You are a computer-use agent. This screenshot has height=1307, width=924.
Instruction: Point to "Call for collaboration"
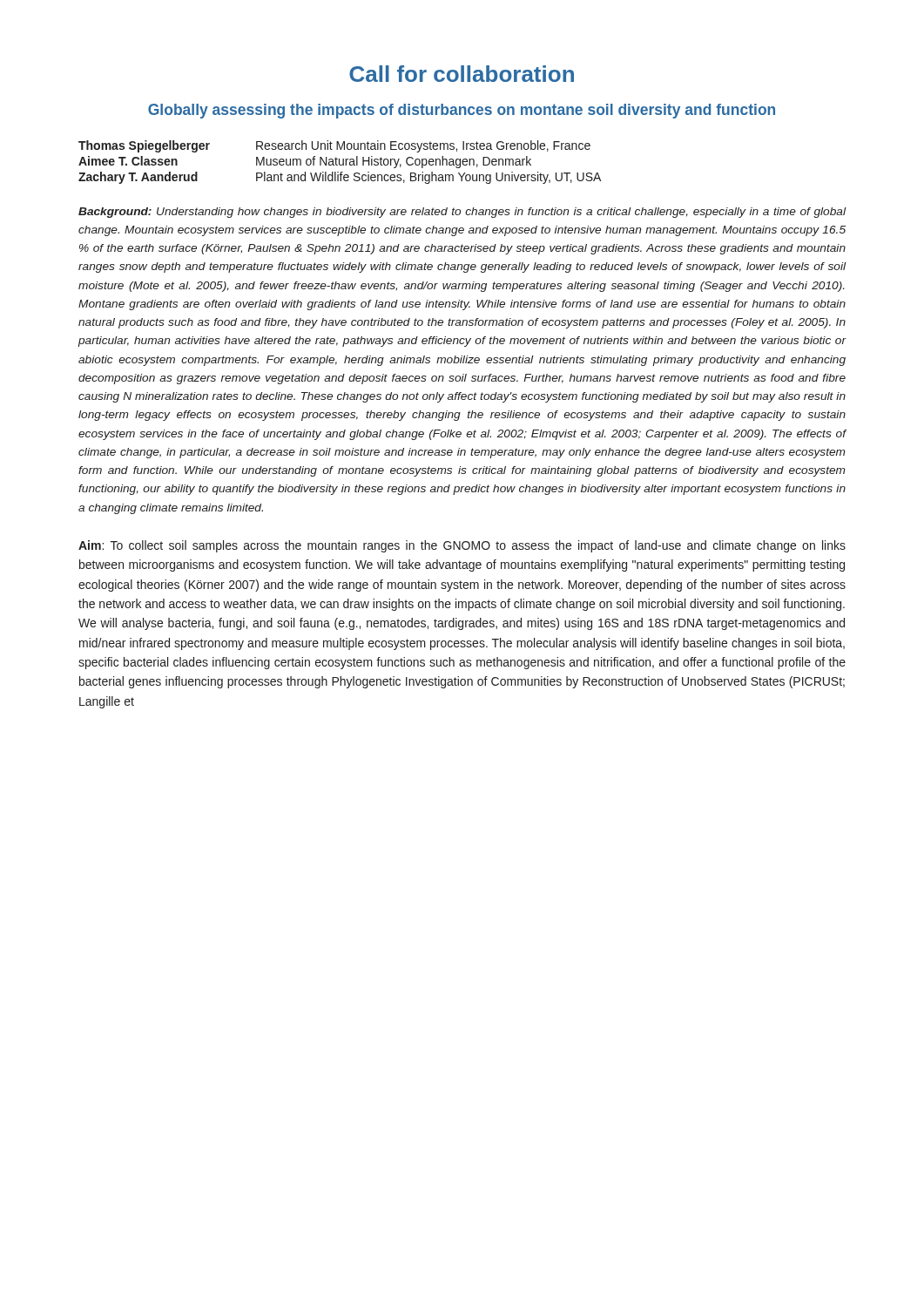pyautogui.click(x=462, y=74)
